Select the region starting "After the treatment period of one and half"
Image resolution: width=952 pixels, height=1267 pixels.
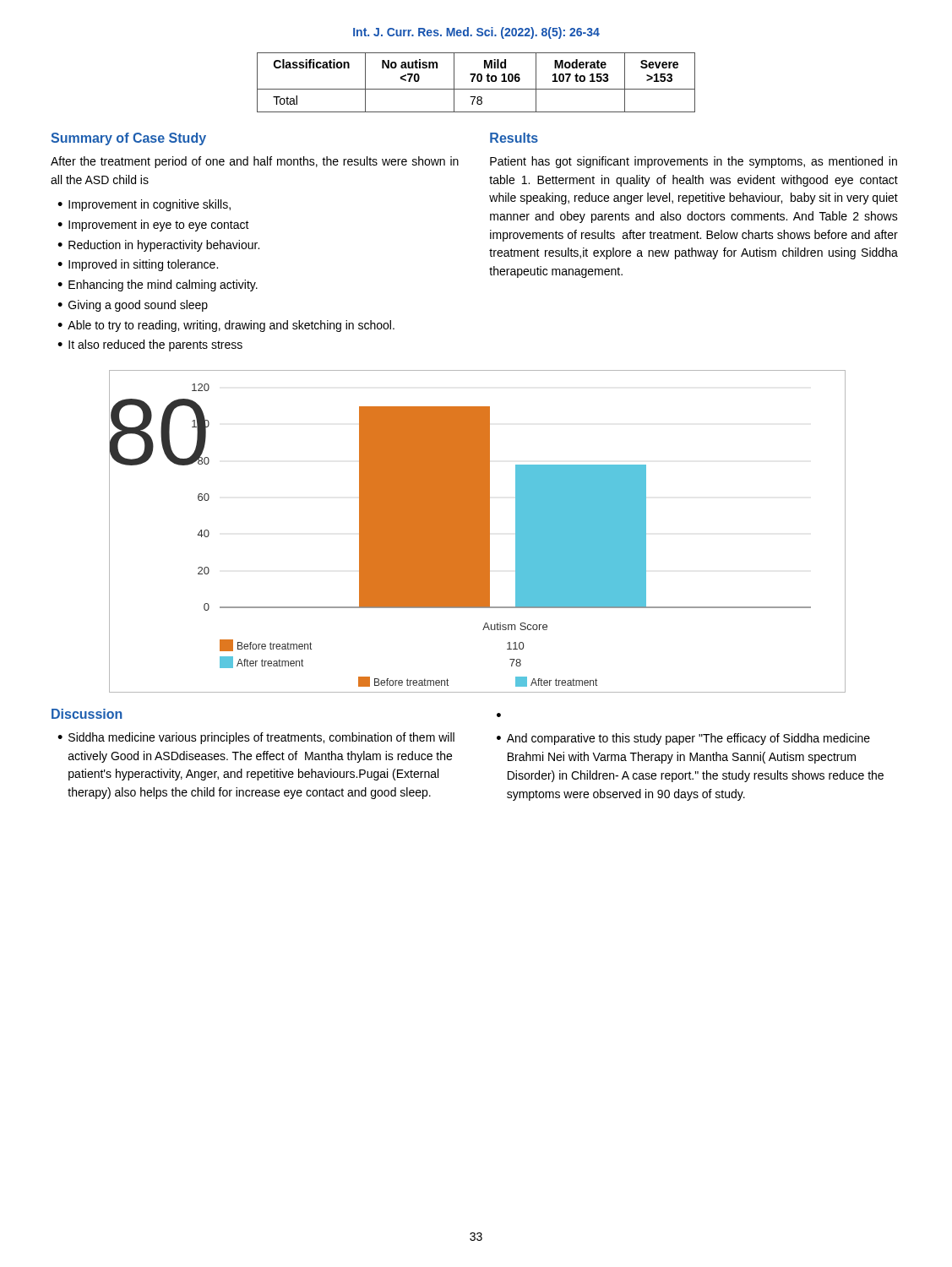[255, 170]
